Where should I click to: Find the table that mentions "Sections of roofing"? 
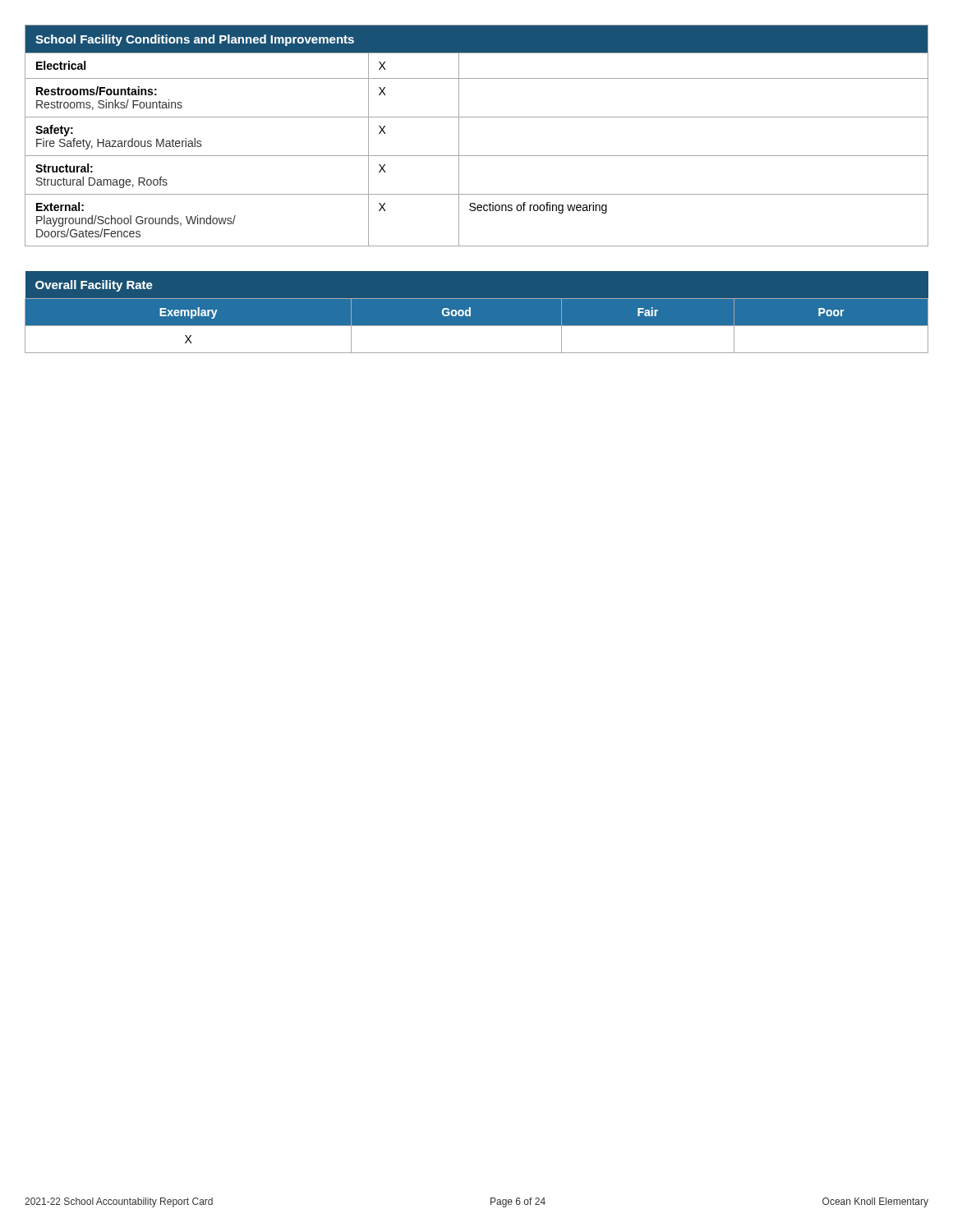(476, 136)
